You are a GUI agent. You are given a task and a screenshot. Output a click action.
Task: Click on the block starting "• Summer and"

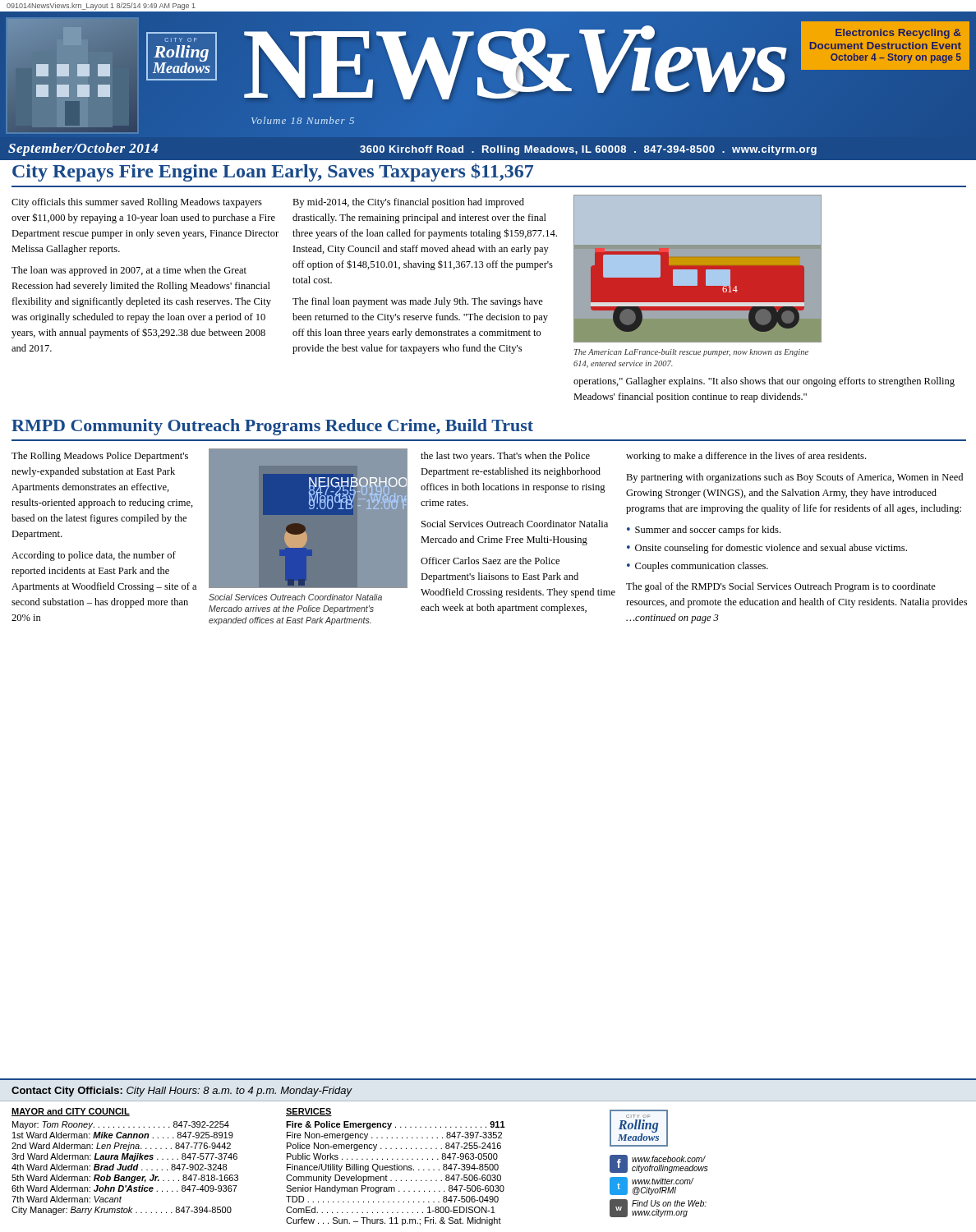click(704, 530)
